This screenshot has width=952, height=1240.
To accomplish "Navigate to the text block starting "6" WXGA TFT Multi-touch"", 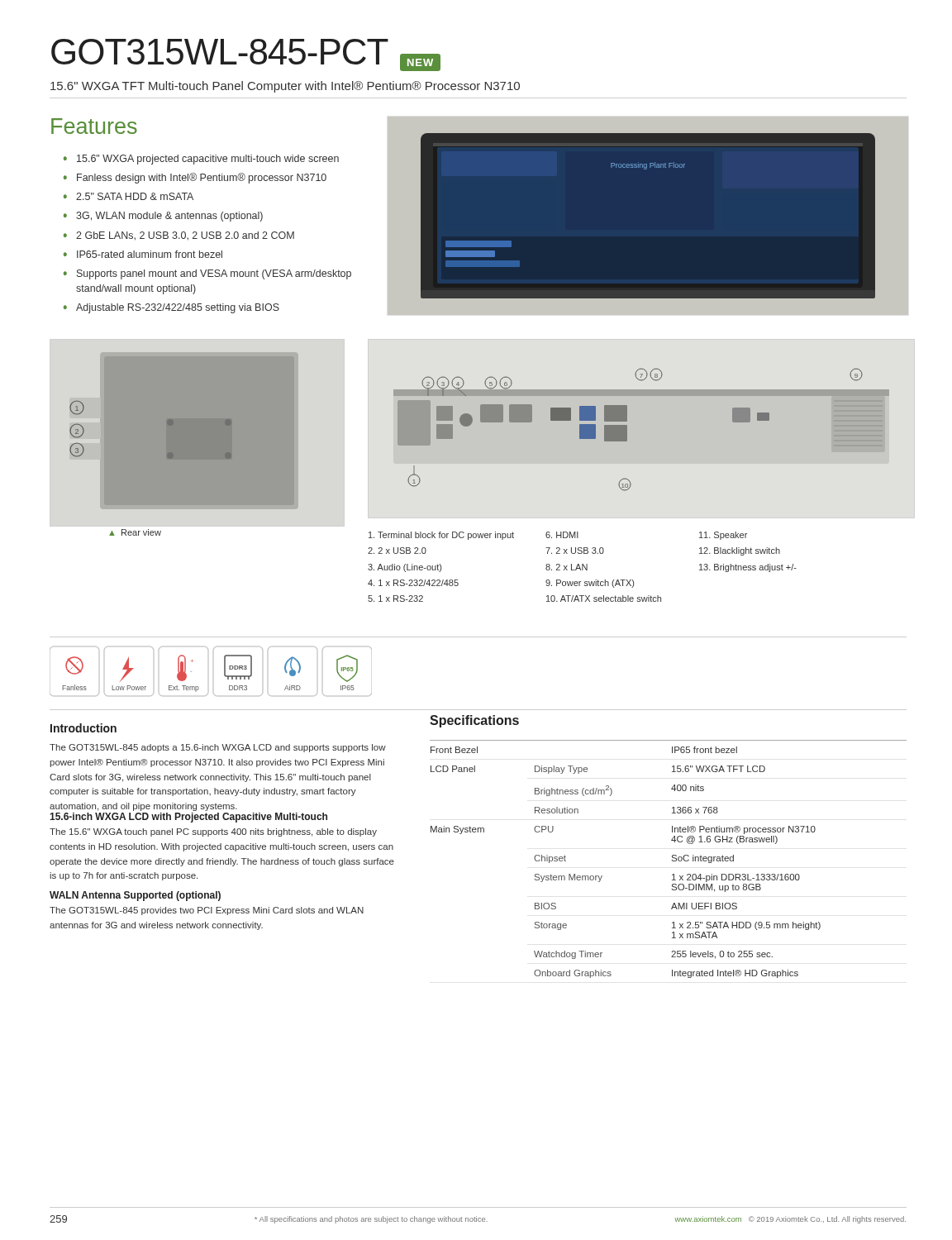I will (x=285, y=86).
